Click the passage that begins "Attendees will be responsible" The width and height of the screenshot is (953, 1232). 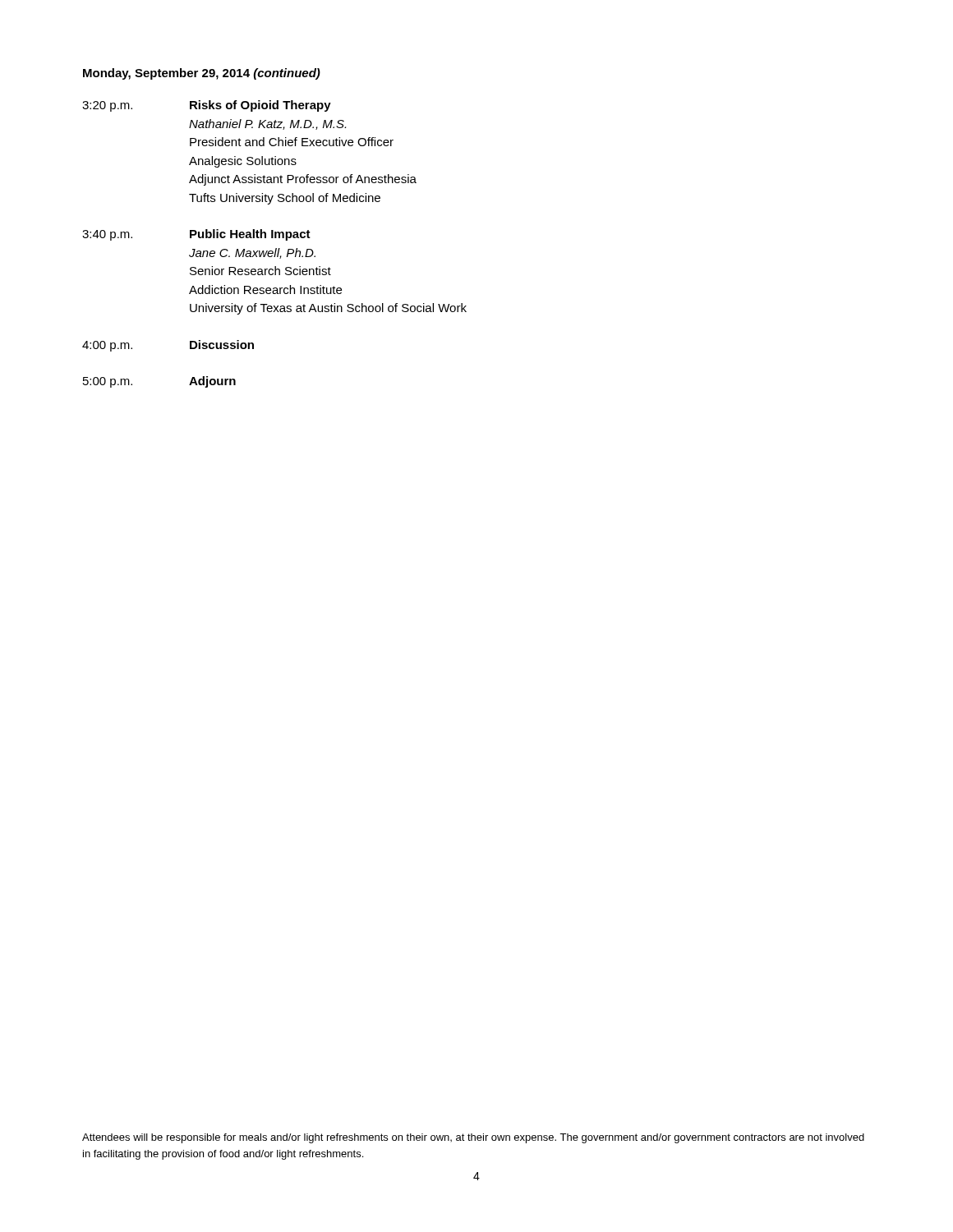click(473, 1145)
